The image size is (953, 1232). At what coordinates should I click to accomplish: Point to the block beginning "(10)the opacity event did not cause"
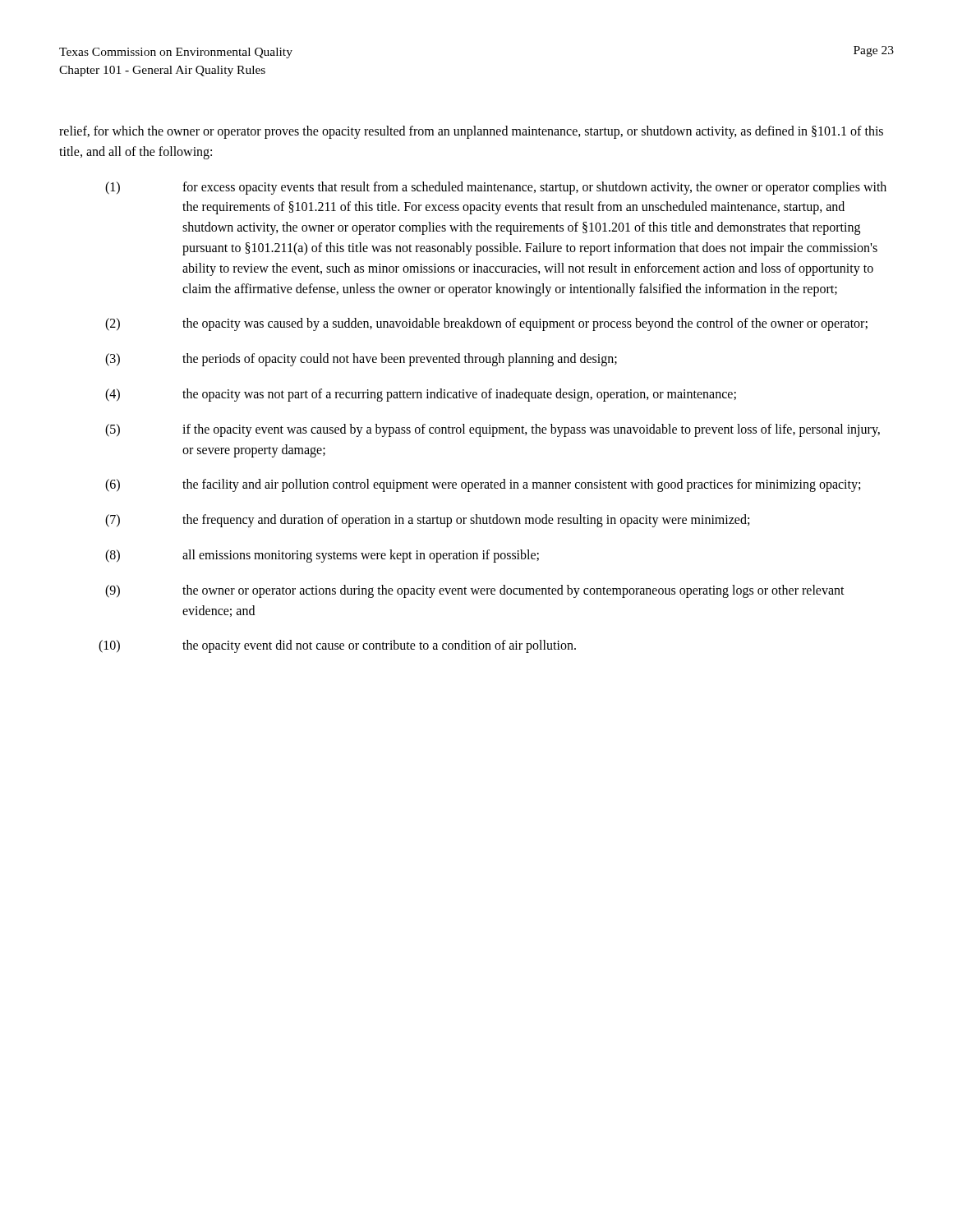click(x=318, y=646)
